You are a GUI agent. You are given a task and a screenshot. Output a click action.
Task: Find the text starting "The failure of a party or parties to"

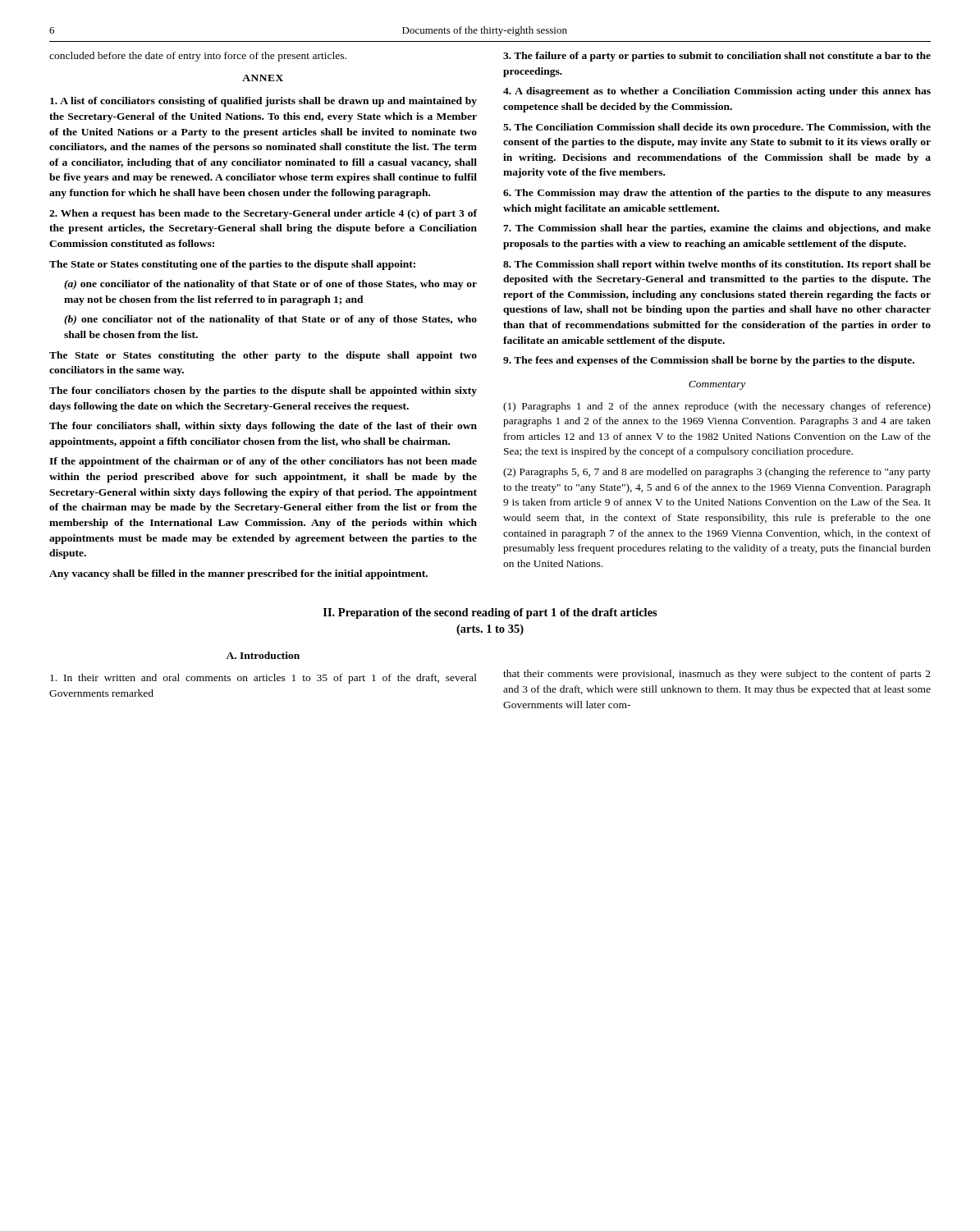[x=717, y=64]
